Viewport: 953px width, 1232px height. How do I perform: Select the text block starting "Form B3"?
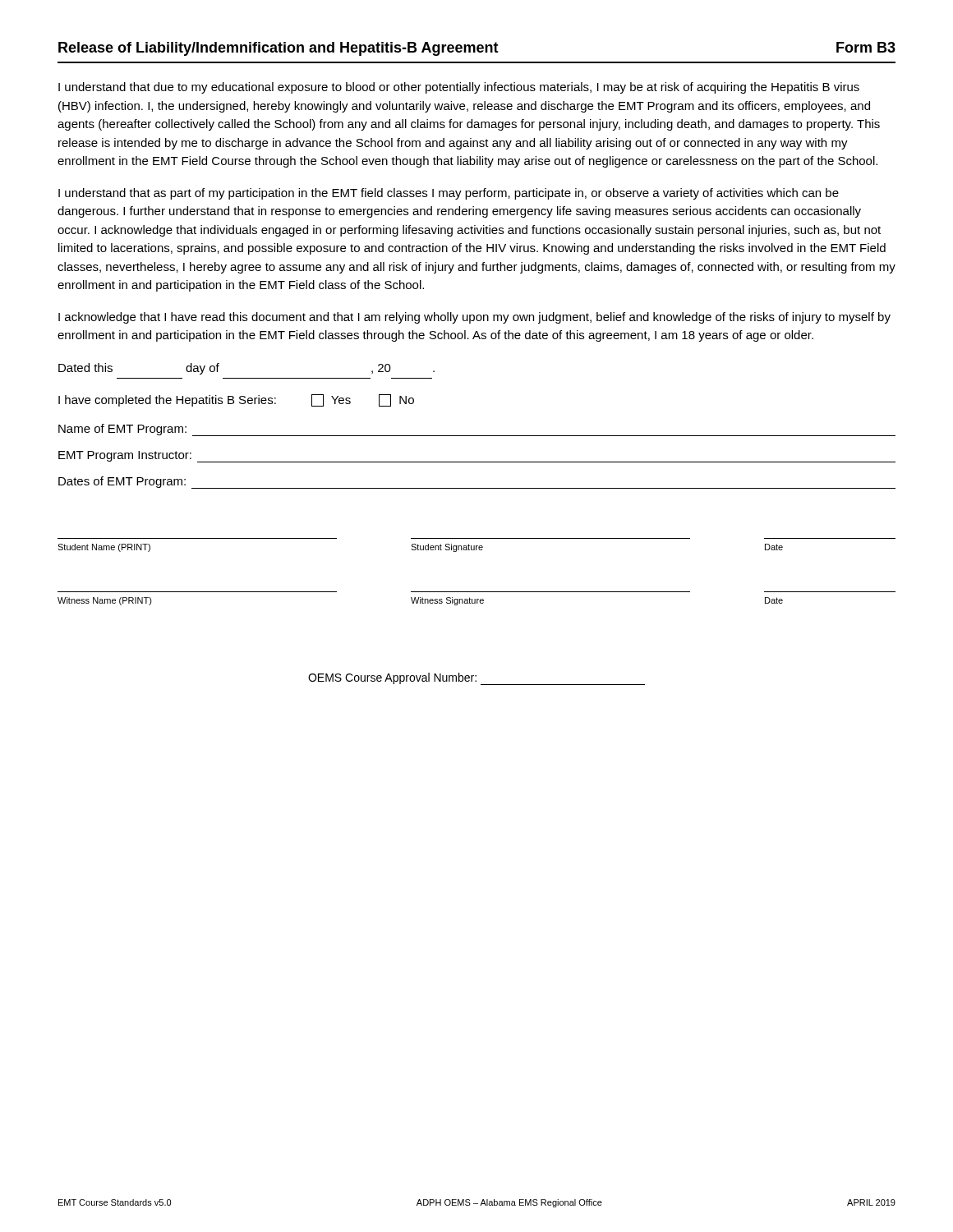pyautogui.click(x=866, y=48)
